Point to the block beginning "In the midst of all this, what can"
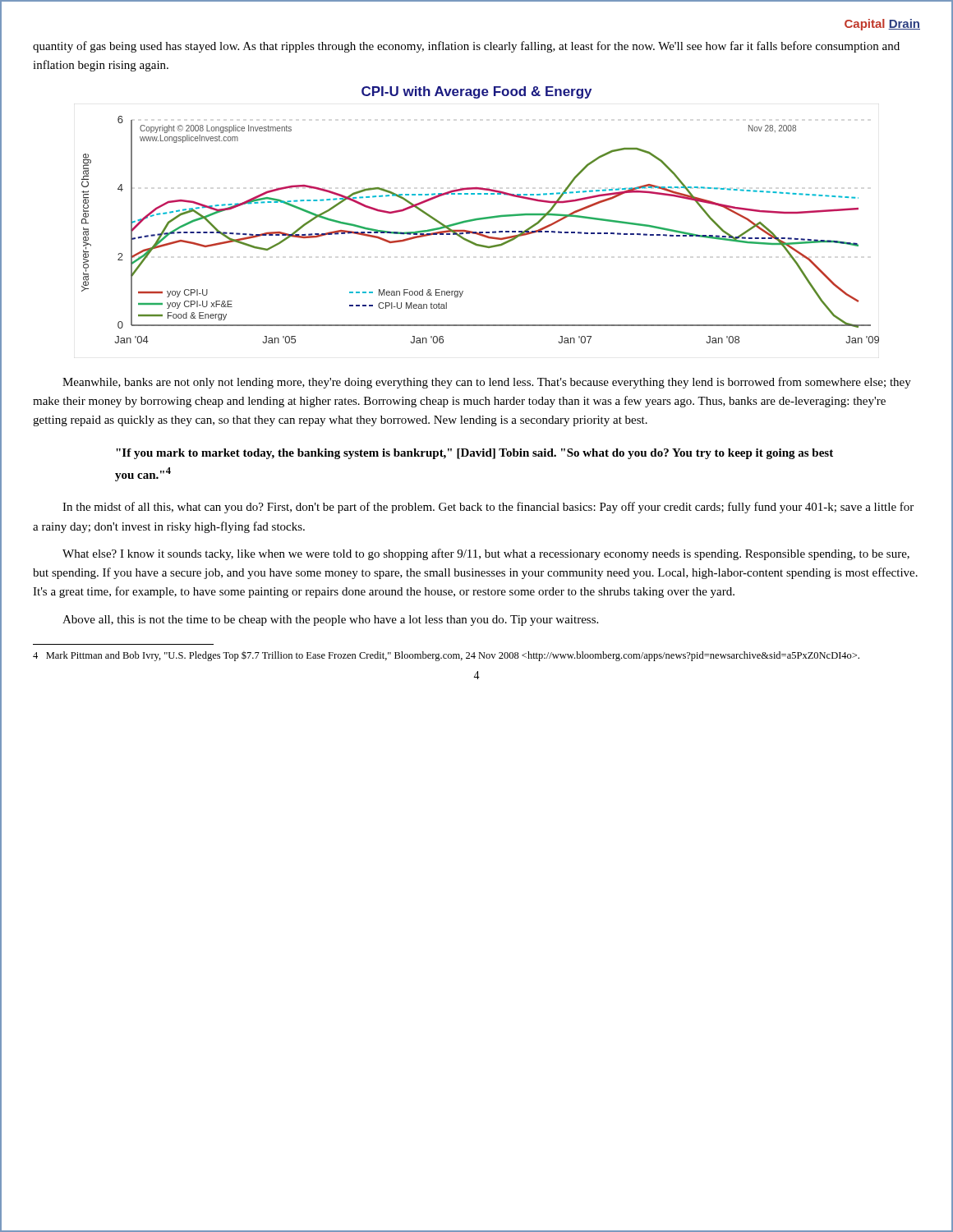This screenshot has width=953, height=1232. pos(473,517)
